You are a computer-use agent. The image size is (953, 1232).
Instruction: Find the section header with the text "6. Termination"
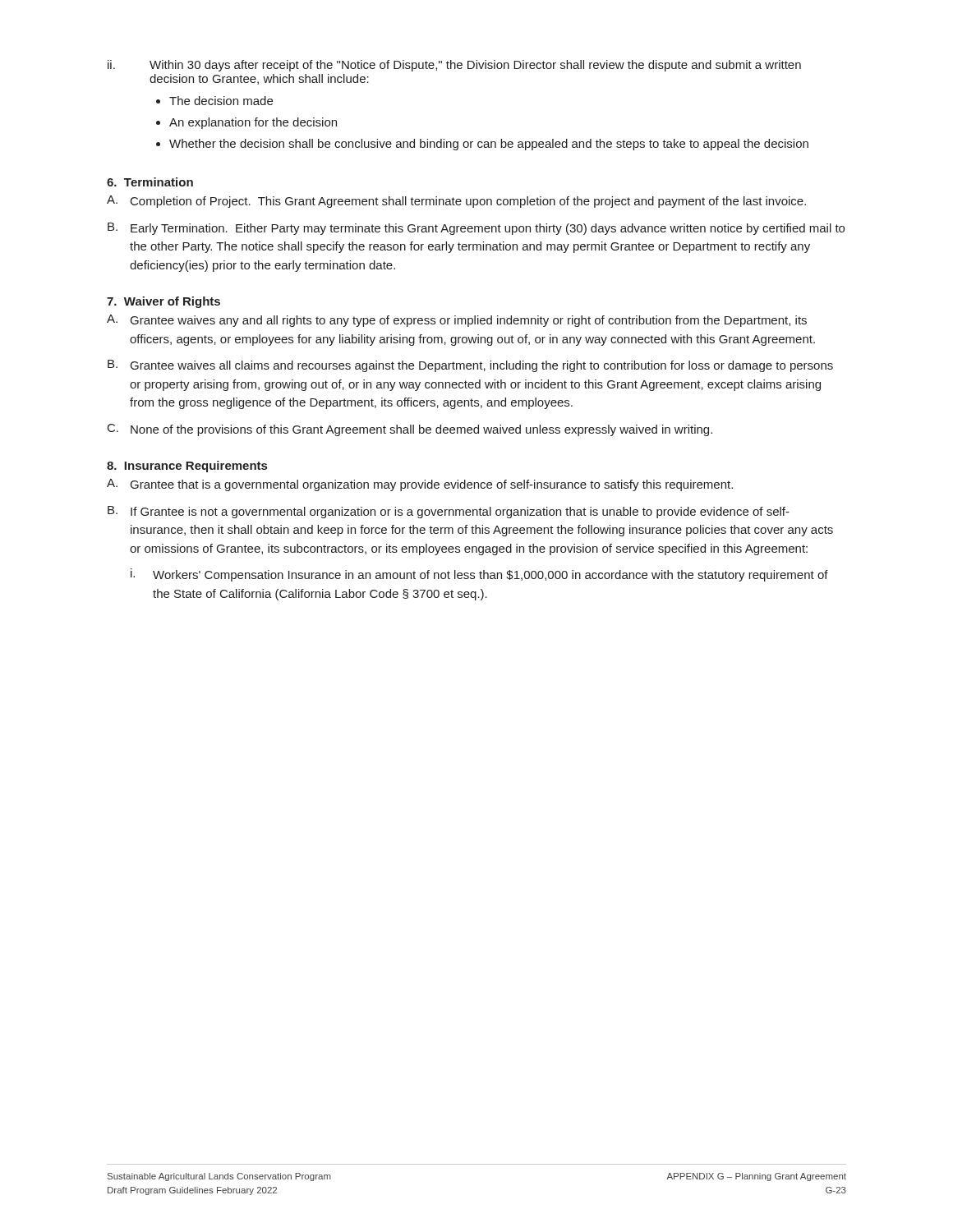(x=150, y=182)
